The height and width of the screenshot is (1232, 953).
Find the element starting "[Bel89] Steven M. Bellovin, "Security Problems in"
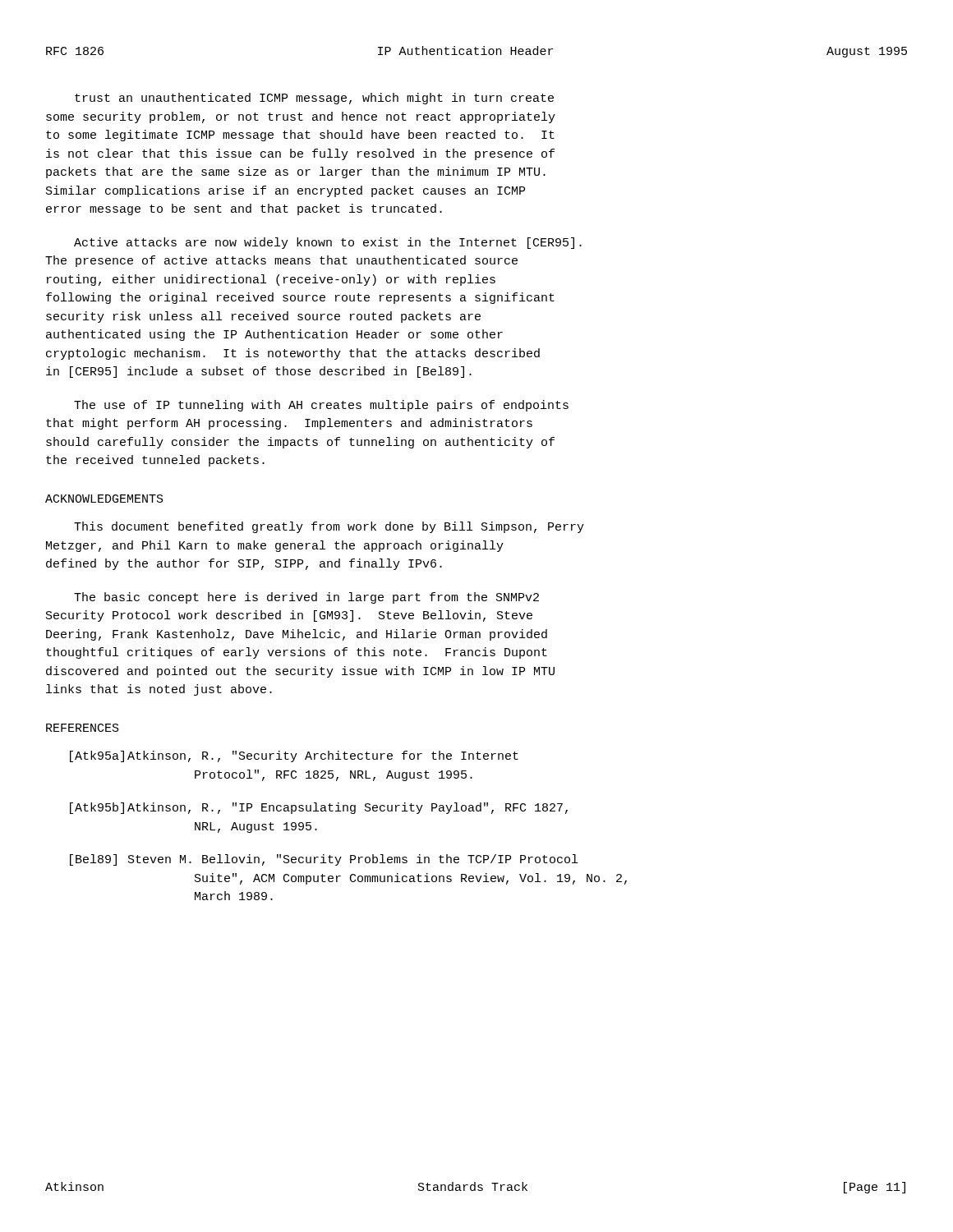pos(476,879)
